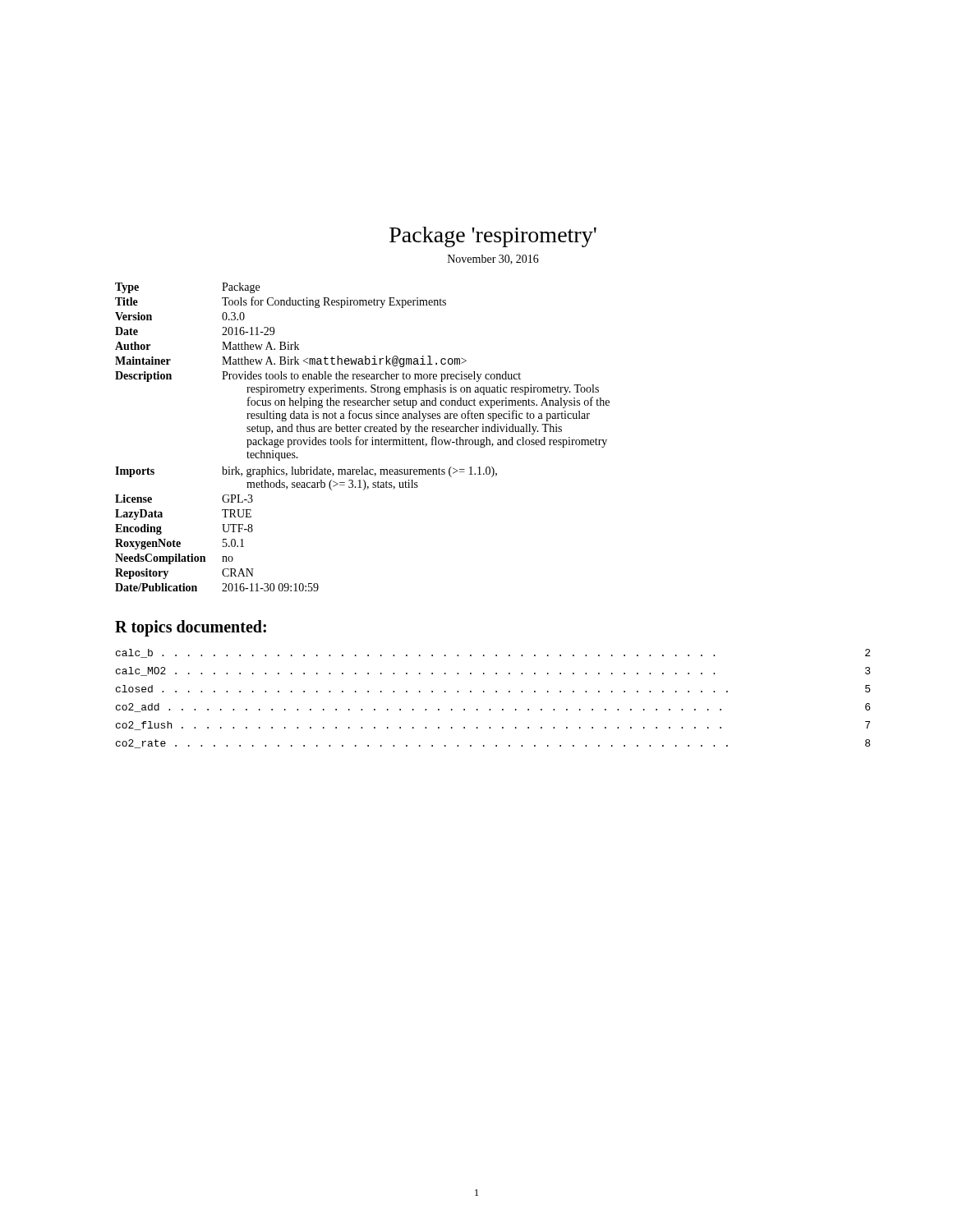The width and height of the screenshot is (953, 1232).
Task: Locate the text containing "Type Package"
Action: point(126,288)
